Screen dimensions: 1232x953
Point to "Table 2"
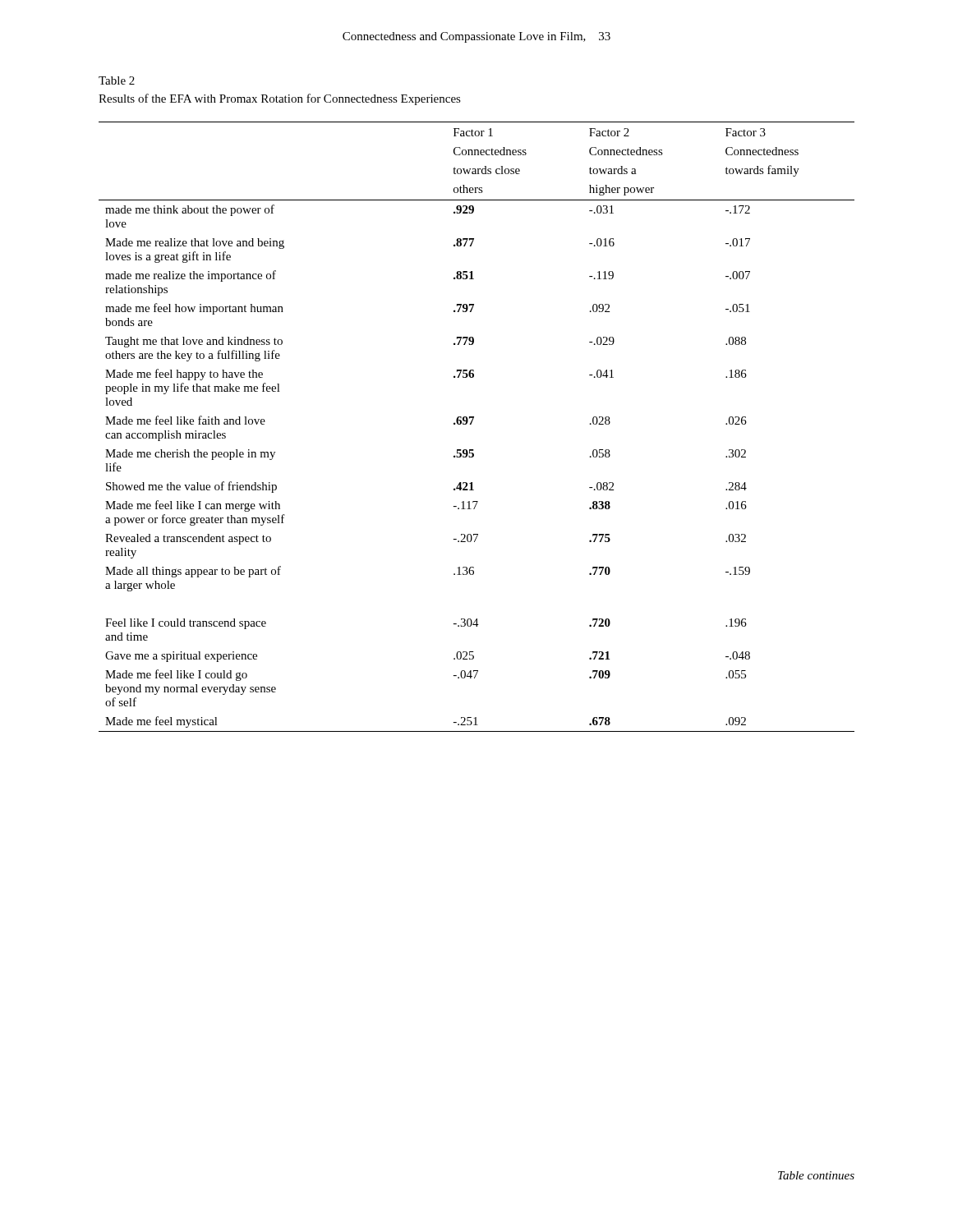(x=117, y=81)
